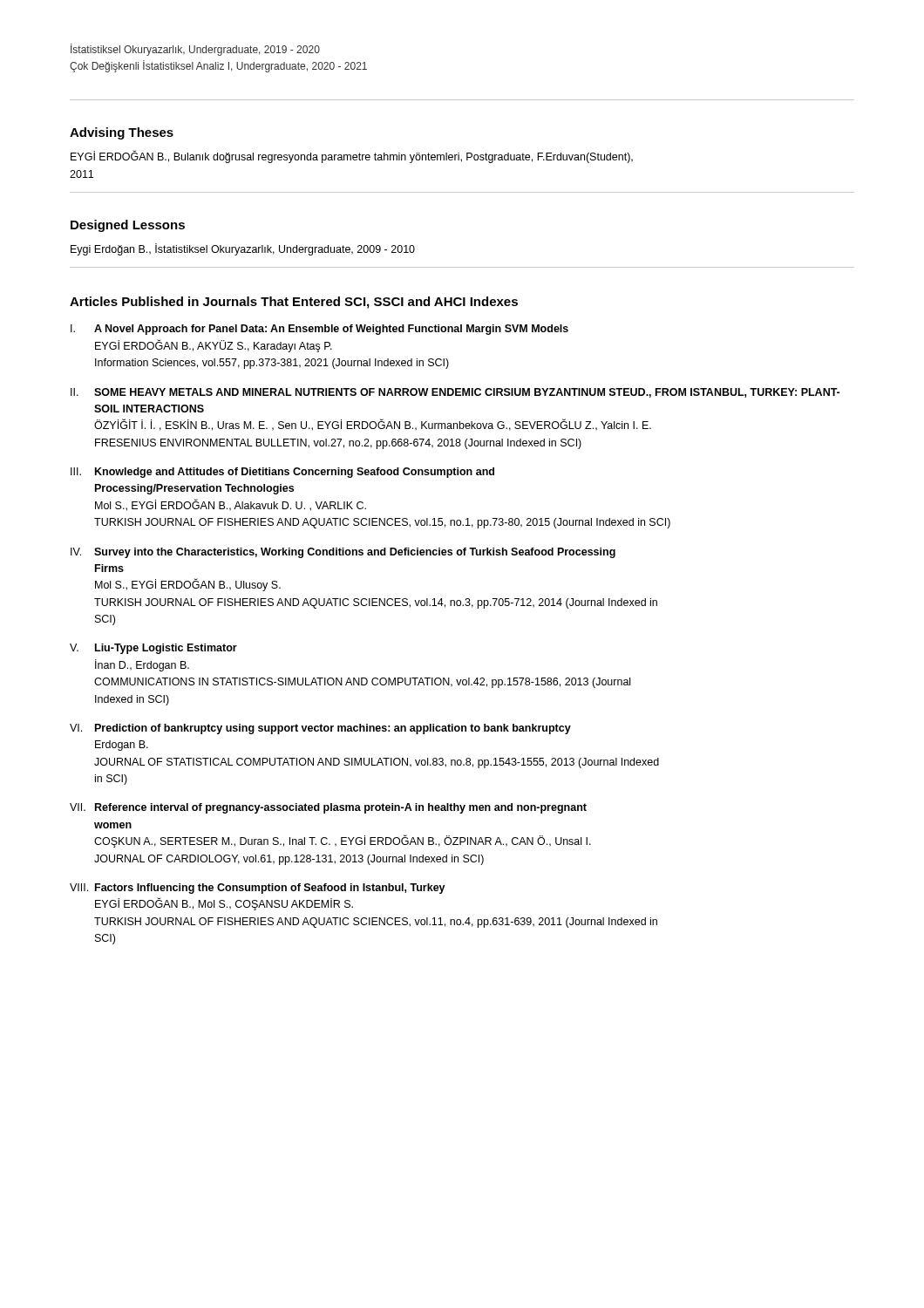This screenshot has width=924, height=1308.
Task: Navigate to the region starting "Designed Lessons"
Action: pyautogui.click(x=128, y=225)
